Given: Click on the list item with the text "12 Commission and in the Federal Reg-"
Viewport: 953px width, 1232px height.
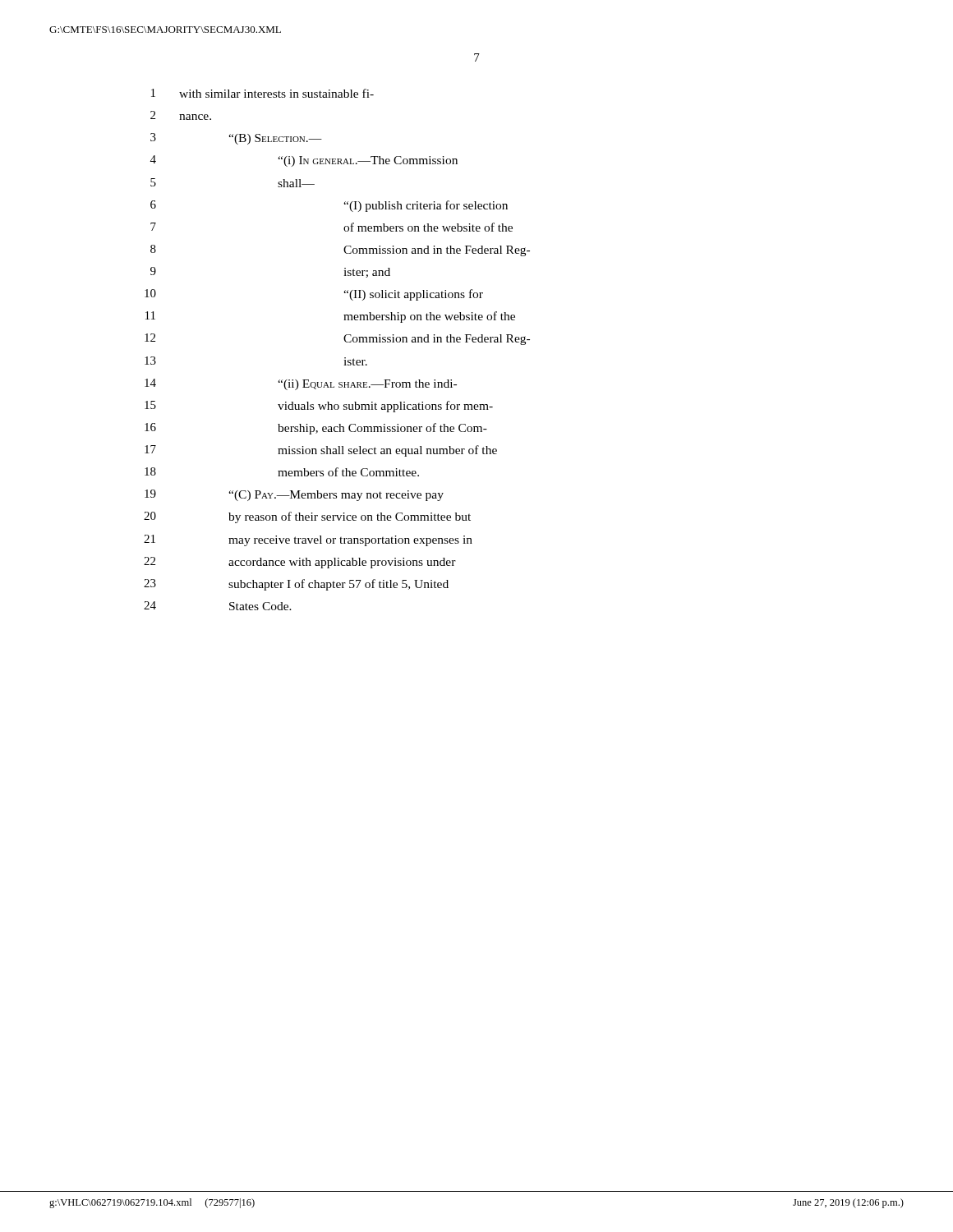Looking at the screenshot, I should pos(476,338).
